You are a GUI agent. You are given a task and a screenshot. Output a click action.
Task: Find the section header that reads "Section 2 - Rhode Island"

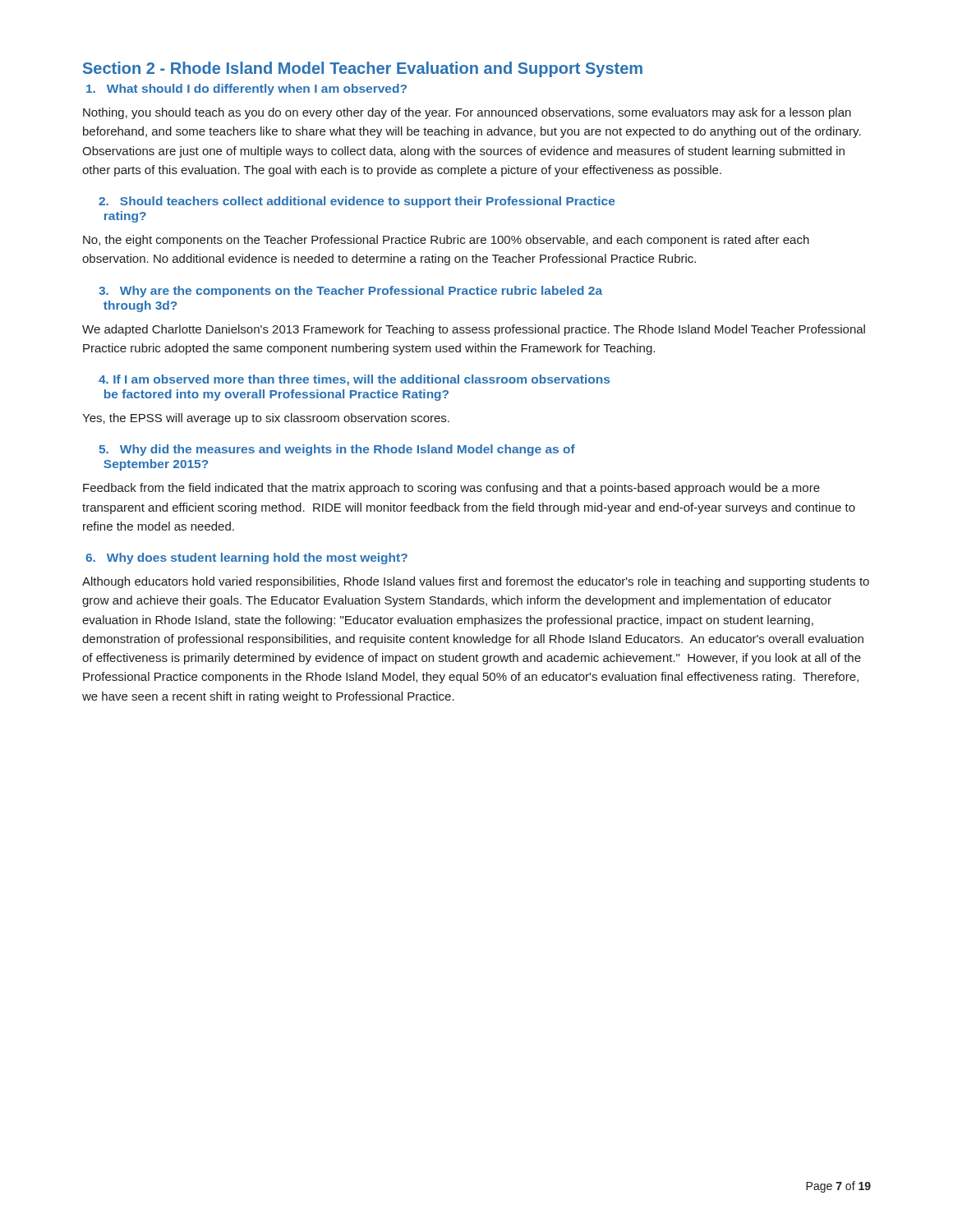(363, 68)
